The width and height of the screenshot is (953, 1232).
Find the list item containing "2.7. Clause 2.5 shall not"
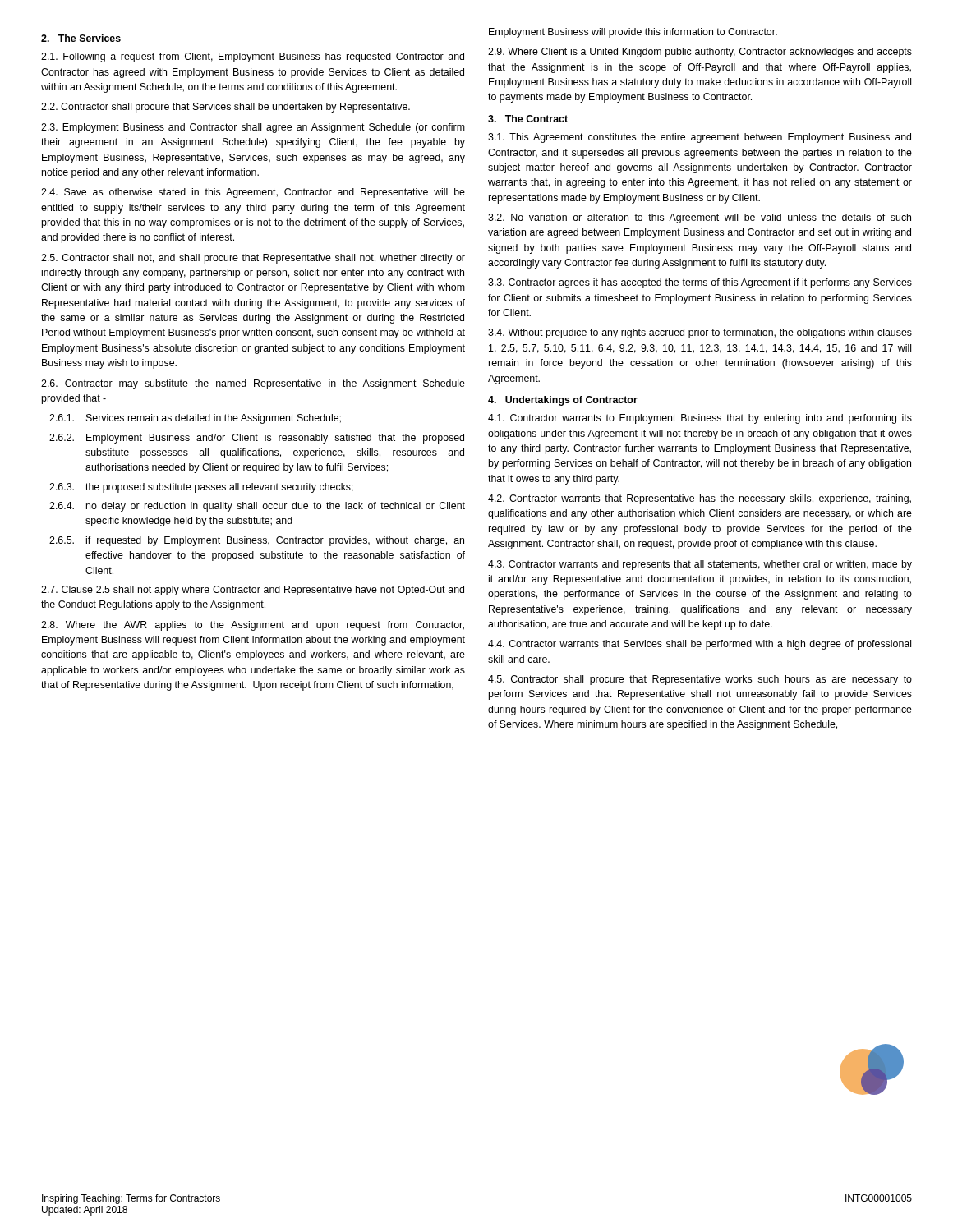253,597
